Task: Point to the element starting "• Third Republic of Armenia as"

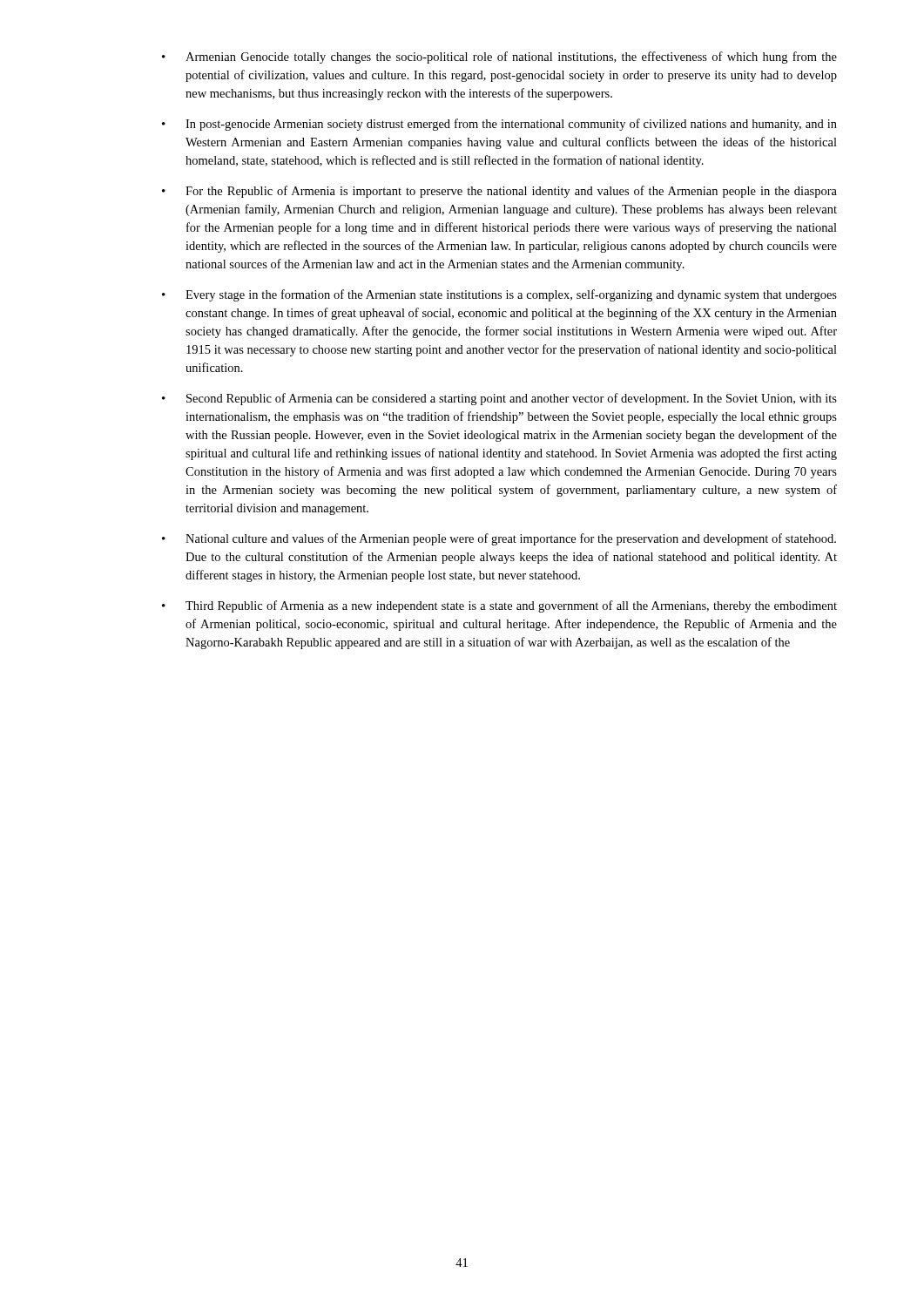Action: (499, 625)
